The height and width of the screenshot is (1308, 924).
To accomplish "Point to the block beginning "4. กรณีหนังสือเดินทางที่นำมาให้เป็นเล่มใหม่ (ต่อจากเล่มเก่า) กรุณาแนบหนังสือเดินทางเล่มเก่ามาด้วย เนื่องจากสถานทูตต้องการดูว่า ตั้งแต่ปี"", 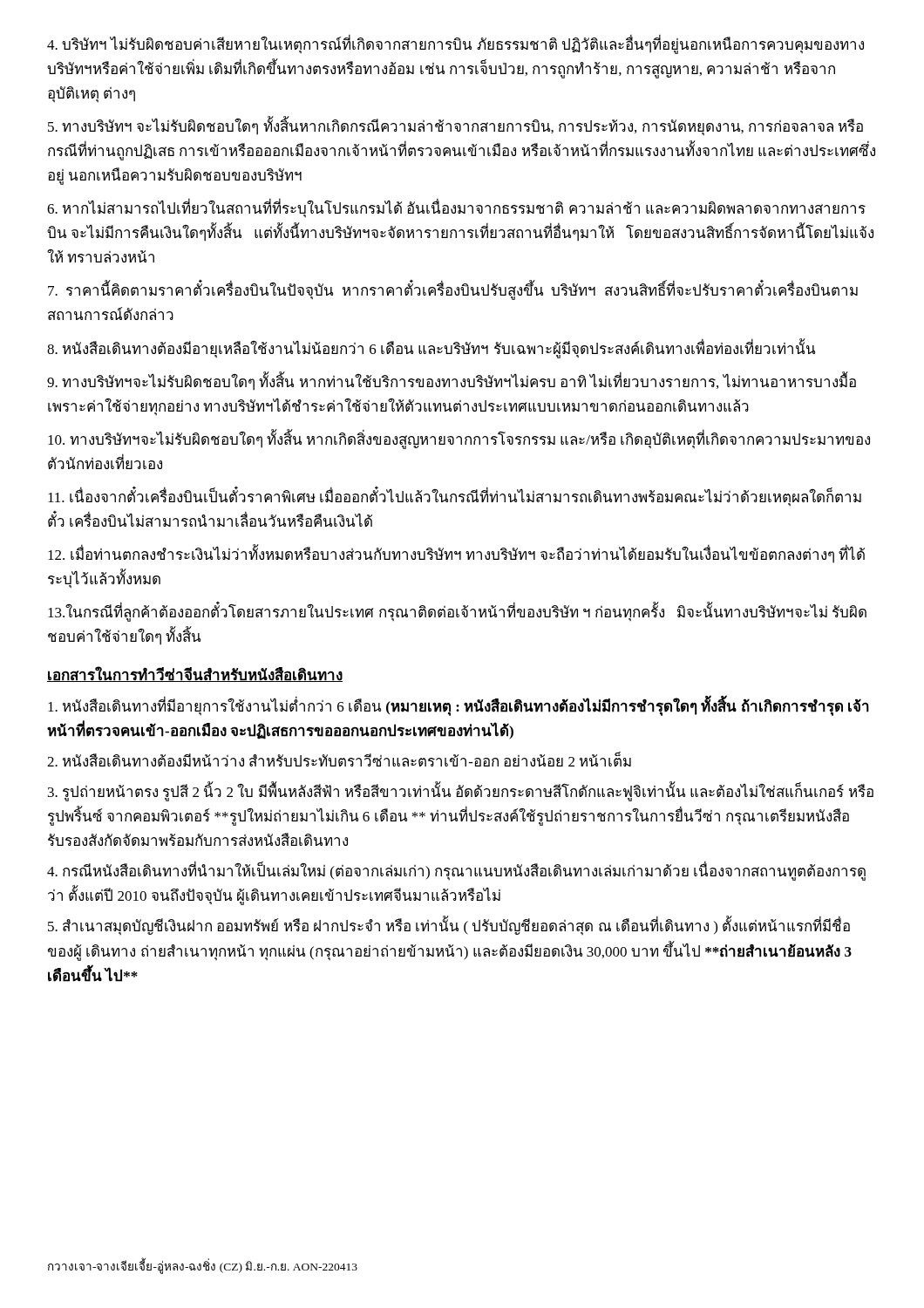I will click(x=457, y=884).
